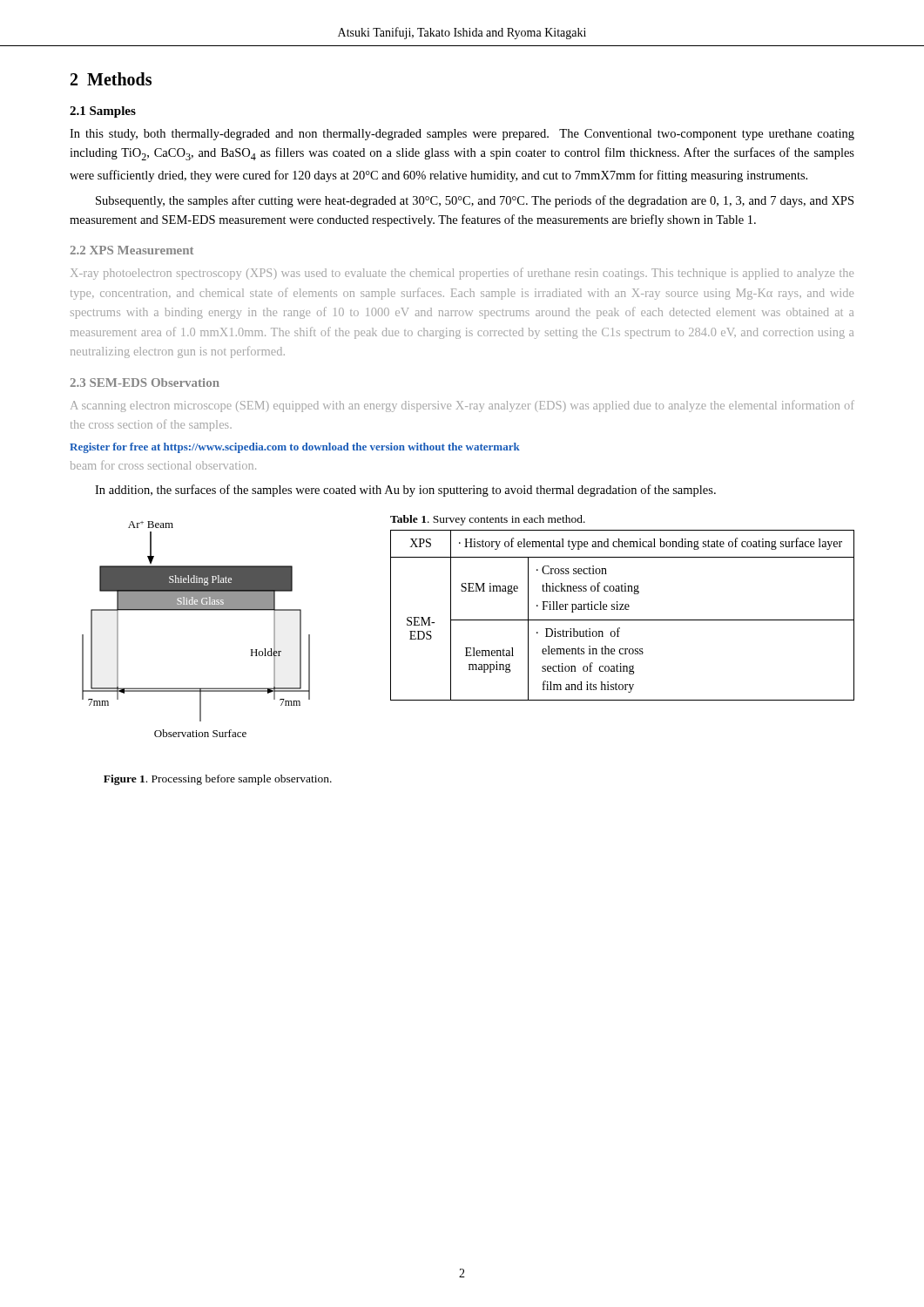The width and height of the screenshot is (924, 1307).
Task: Select the caption with the text "Table 1. Survey contents in each"
Action: (x=488, y=519)
